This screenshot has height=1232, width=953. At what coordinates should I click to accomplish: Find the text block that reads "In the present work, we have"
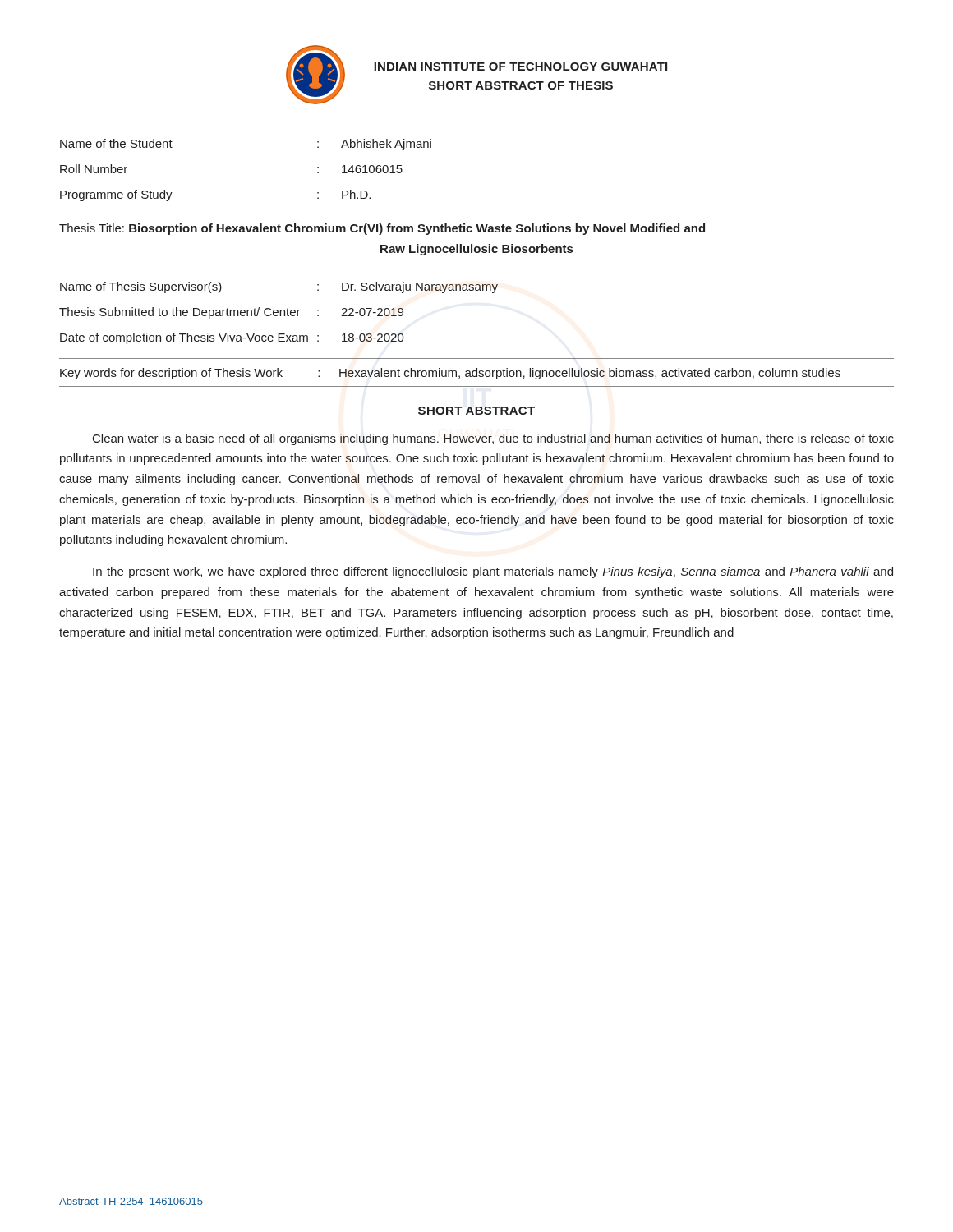tap(476, 602)
